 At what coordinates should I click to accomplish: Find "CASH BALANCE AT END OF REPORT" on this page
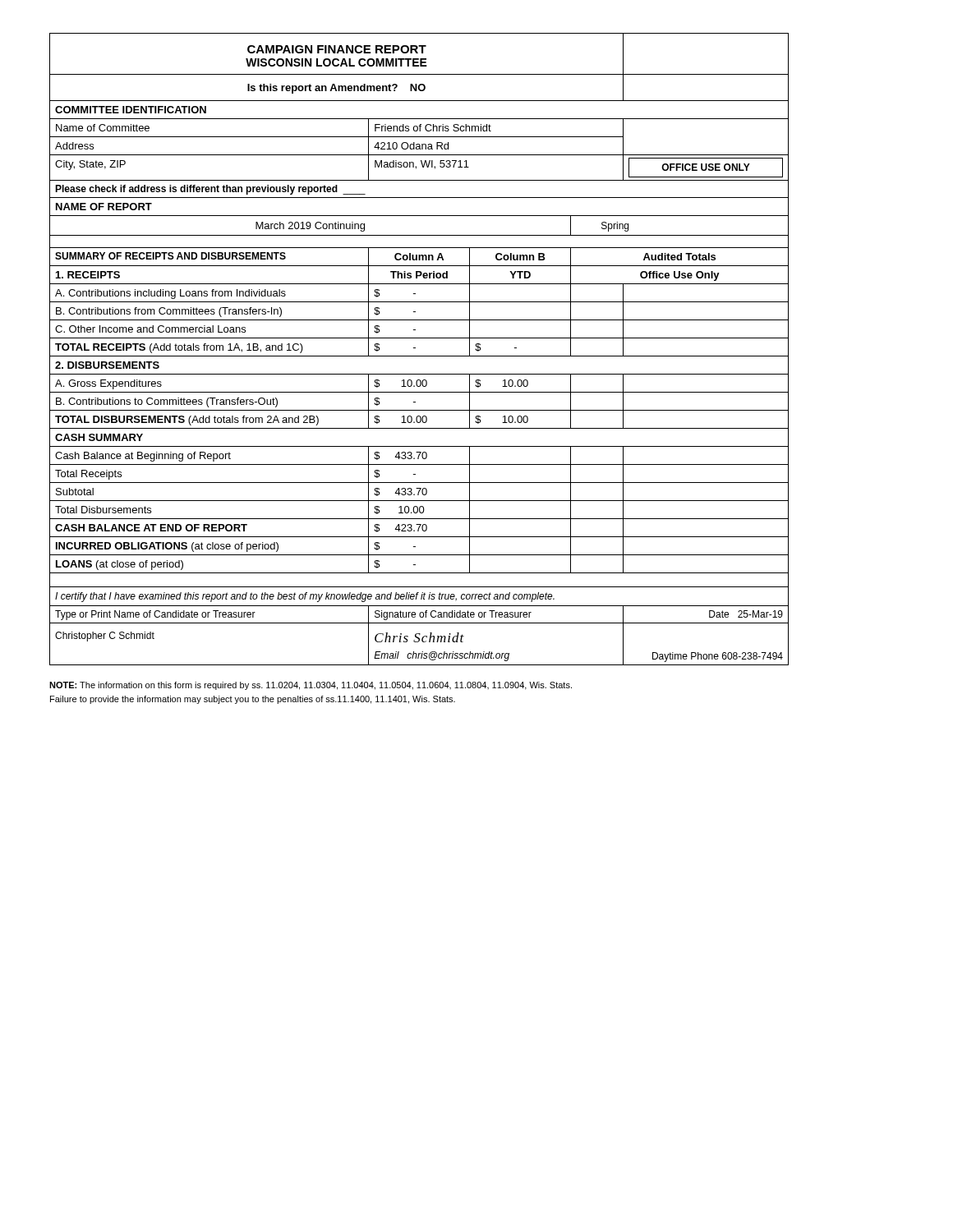click(151, 528)
